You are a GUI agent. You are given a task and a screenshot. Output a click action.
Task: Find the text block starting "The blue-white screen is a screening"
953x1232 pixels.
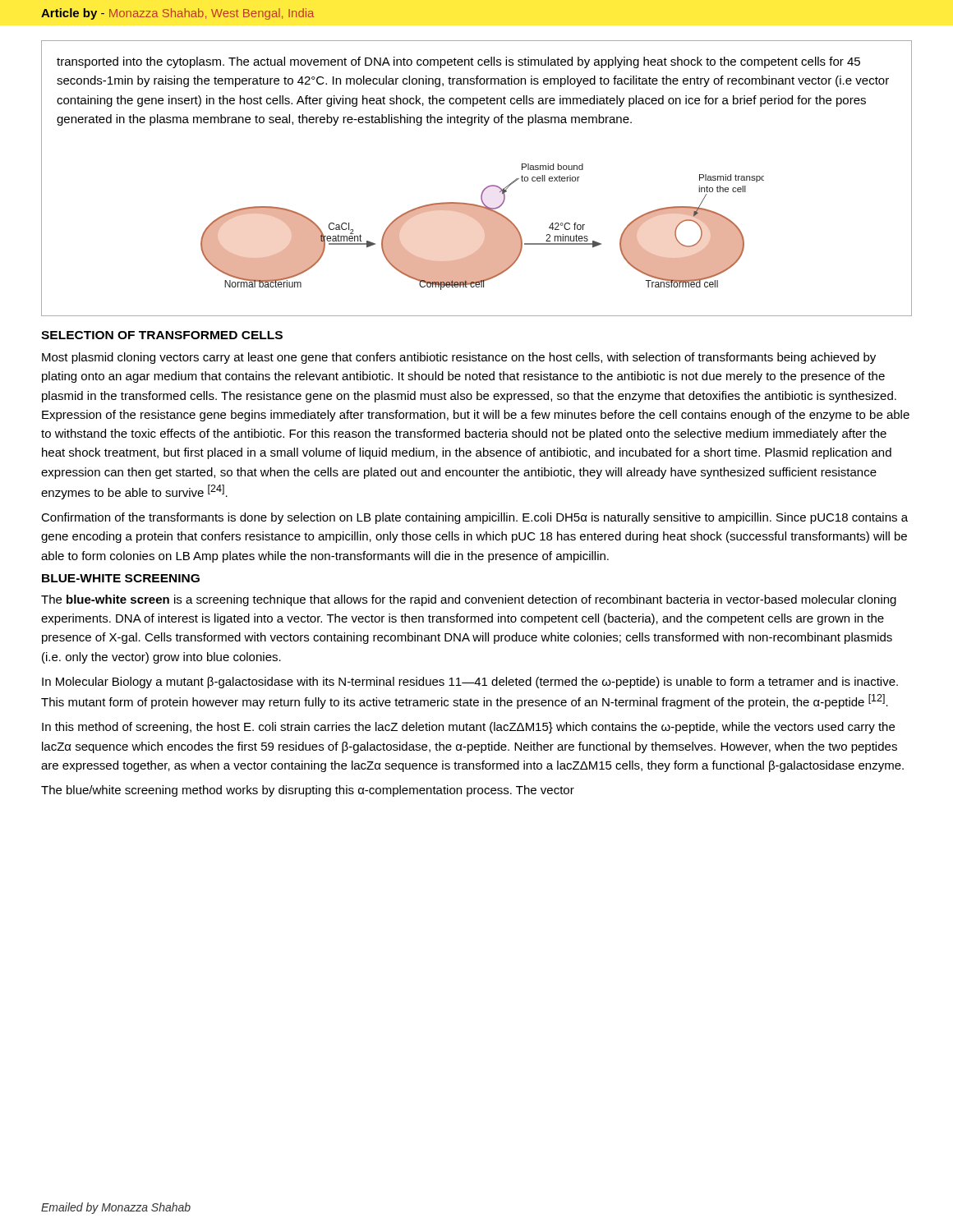469,628
